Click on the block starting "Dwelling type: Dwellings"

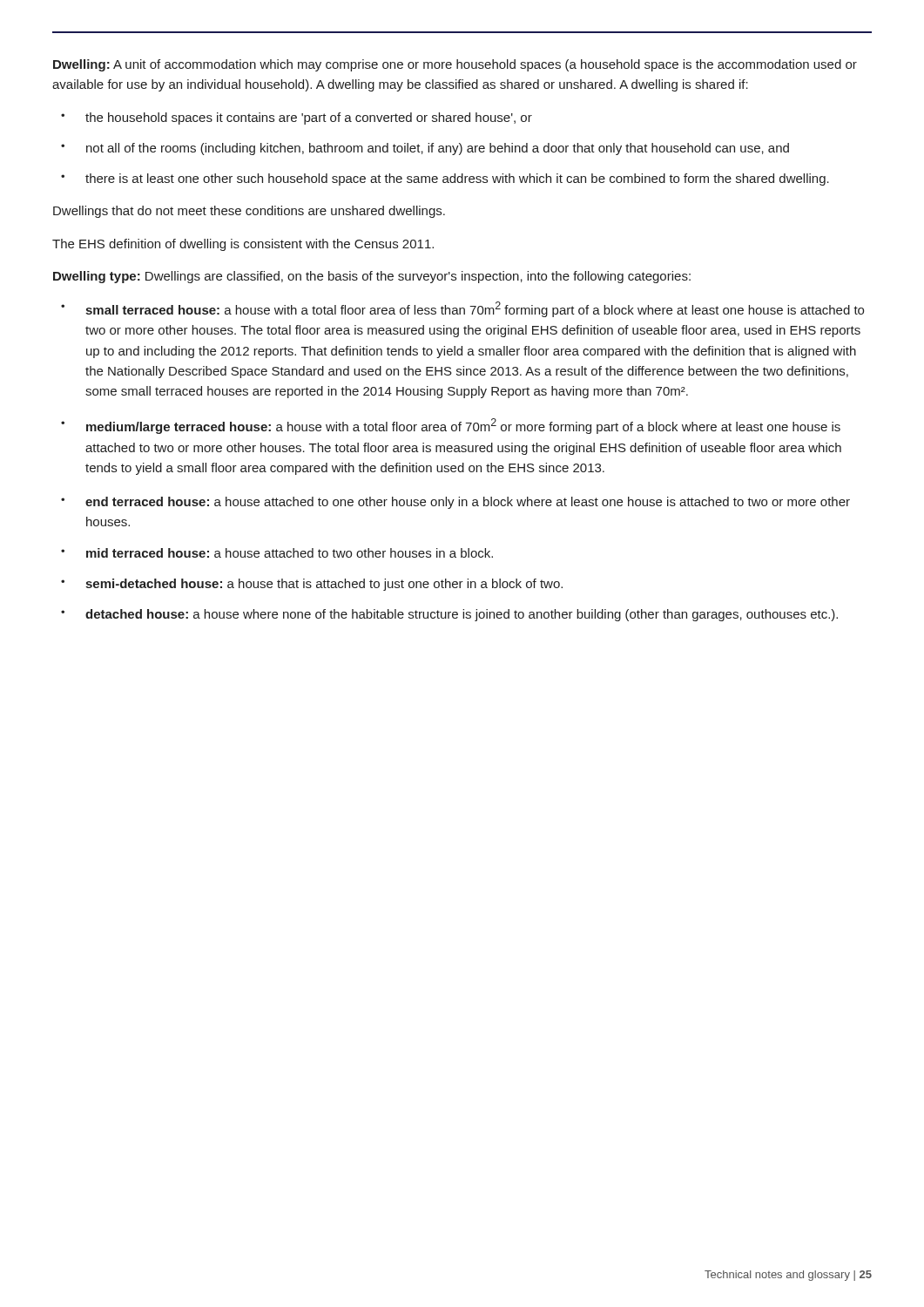pyautogui.click(x=372, y=276)
